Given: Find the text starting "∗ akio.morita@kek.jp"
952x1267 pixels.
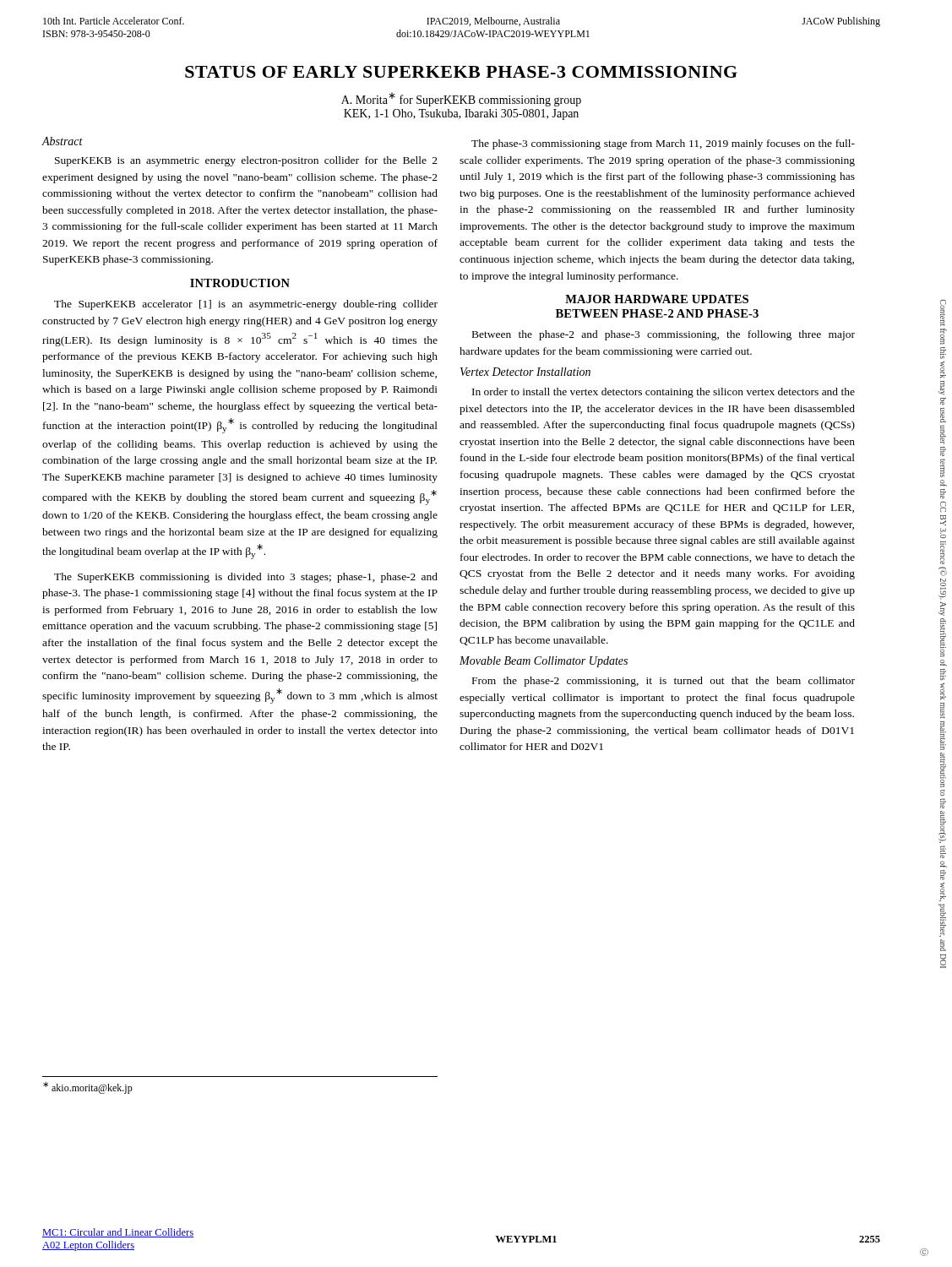Looking at the screenshot, I should [87, 1087].
